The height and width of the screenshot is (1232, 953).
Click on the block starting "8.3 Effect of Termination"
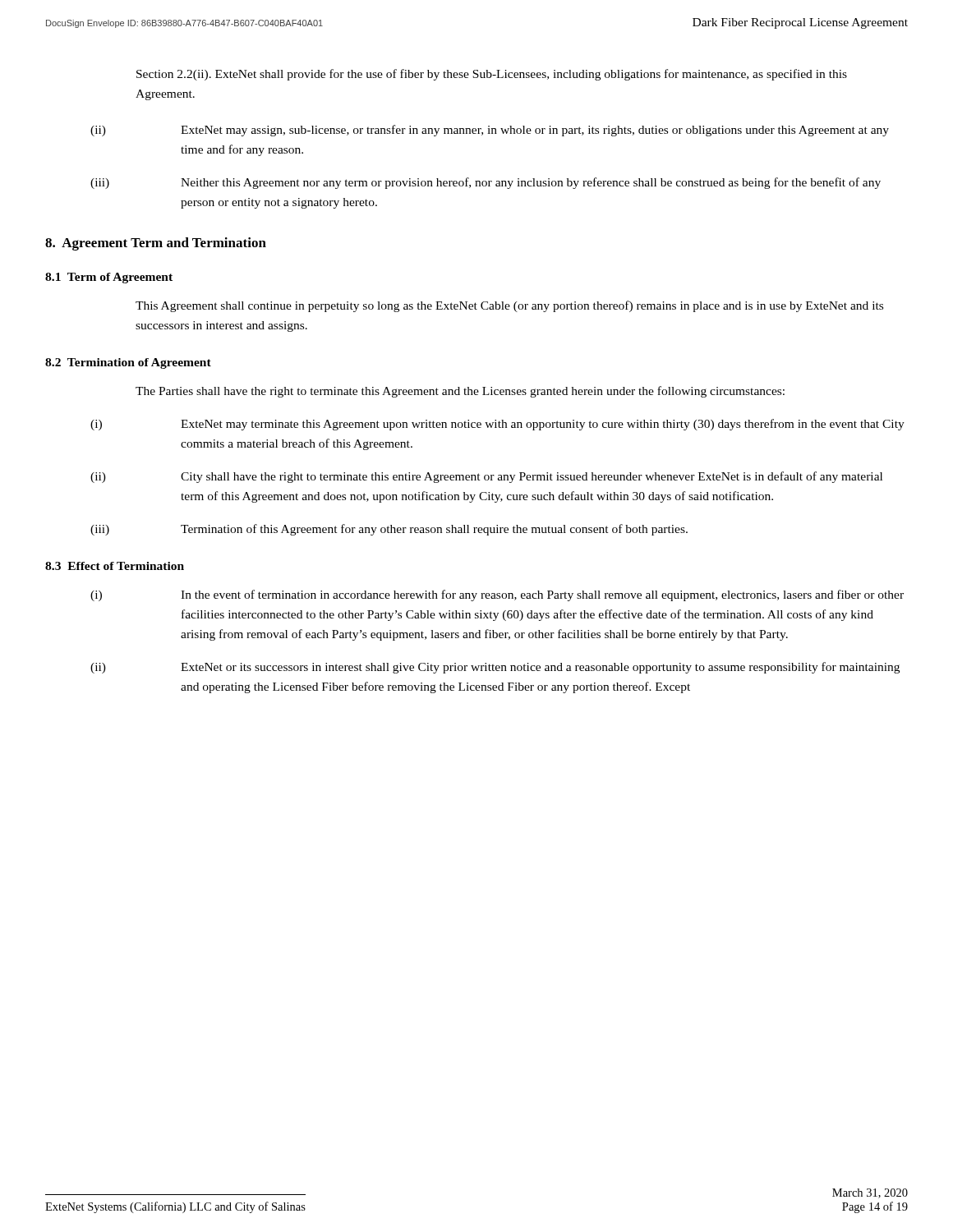coord(115,566)
